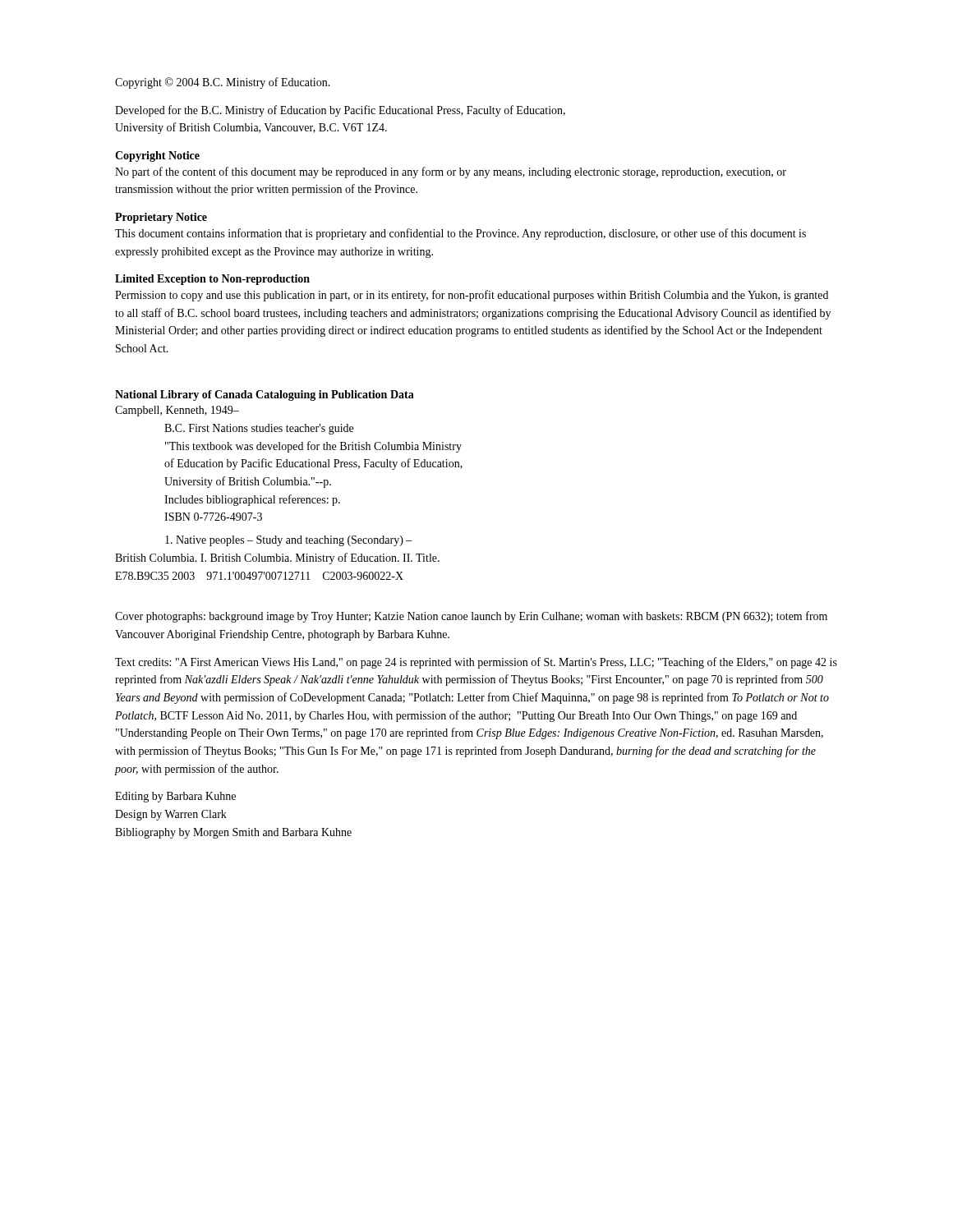Point to the region starting "Cover photographs: background image"
This screenshot has width=953, height=1232.
click(471, 625)
